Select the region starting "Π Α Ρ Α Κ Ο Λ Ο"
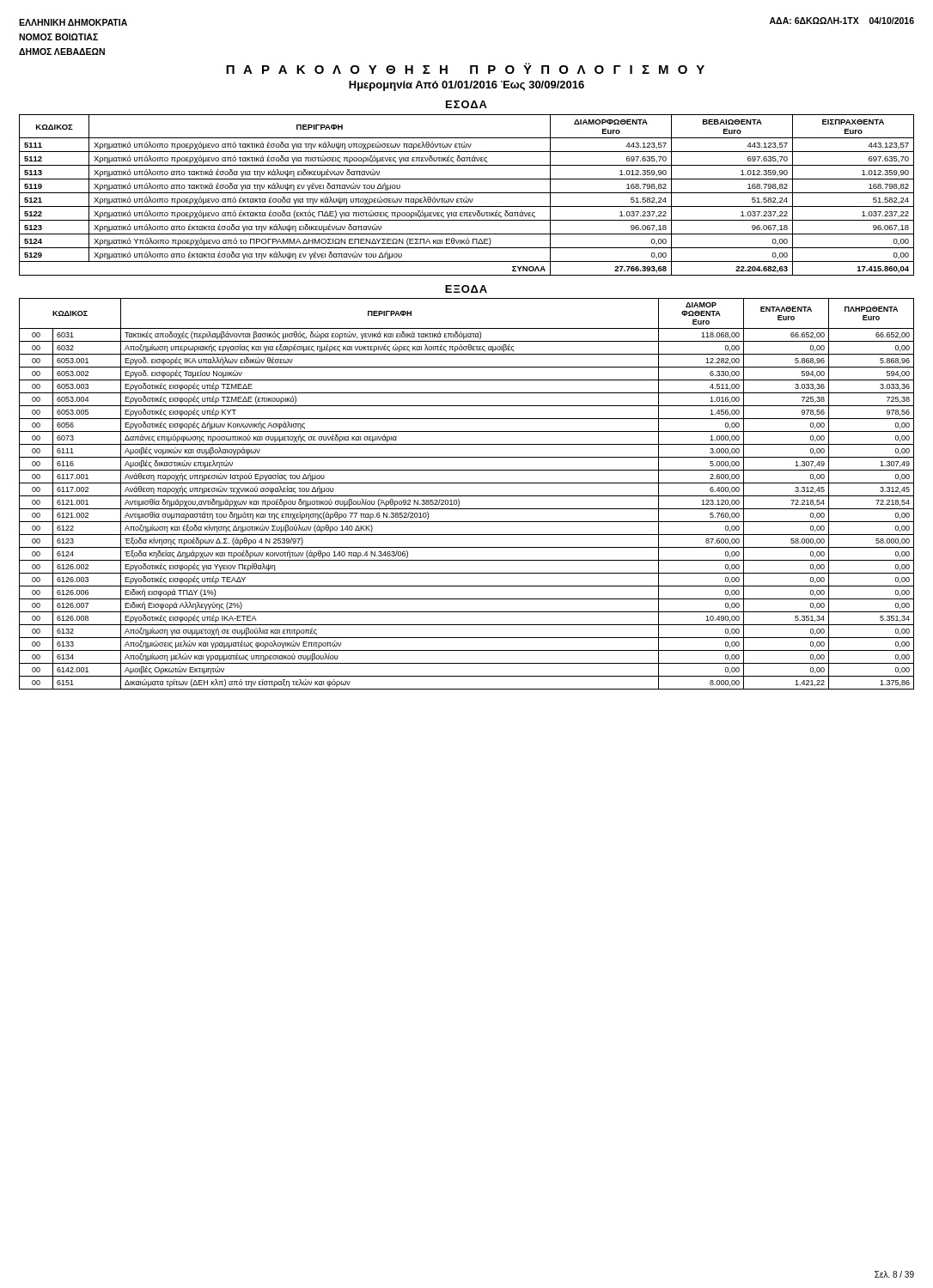The width and height of the screenshot is (933, 1288). [466, 77]
